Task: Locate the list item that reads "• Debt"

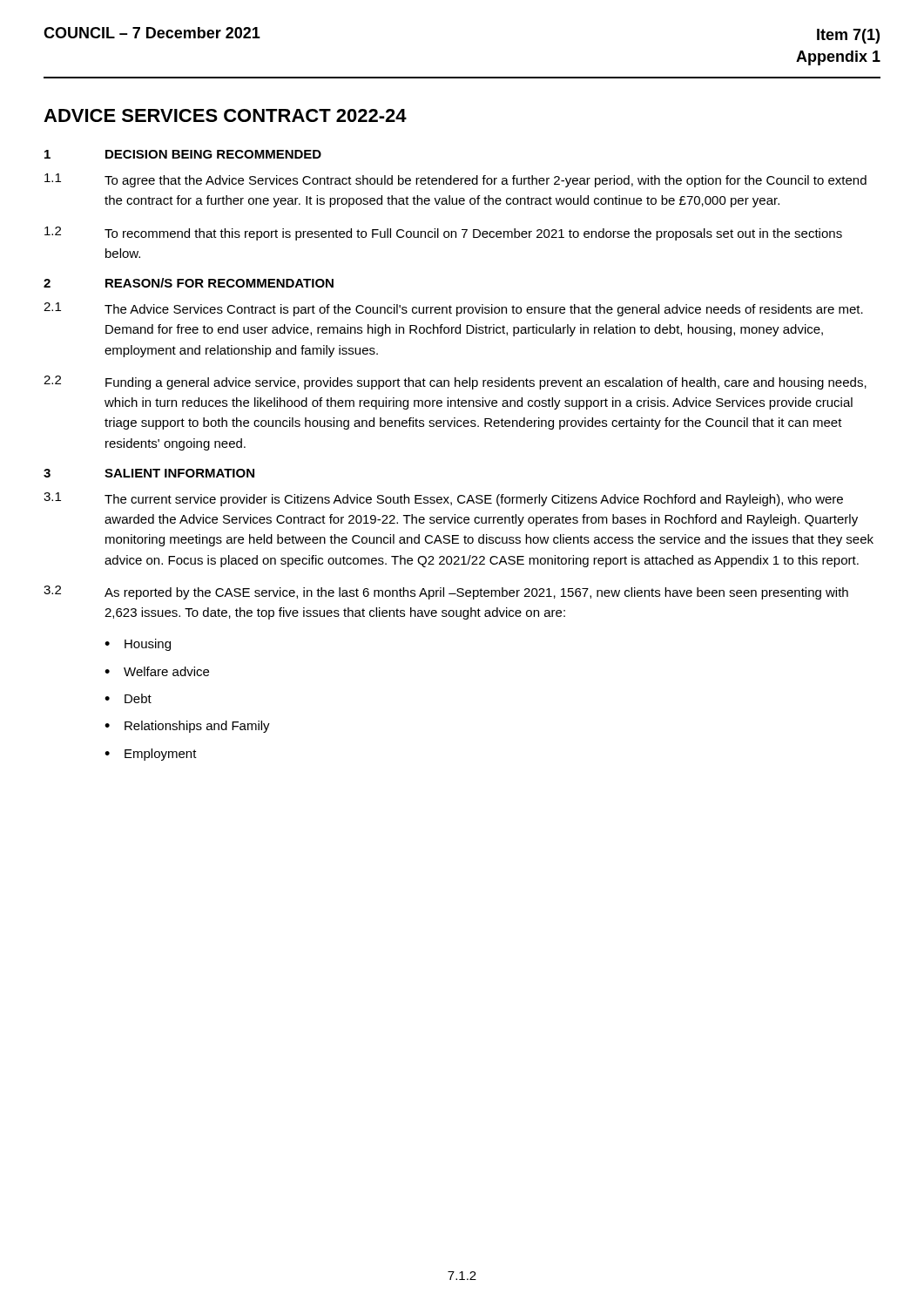Action: pos(128,699)
